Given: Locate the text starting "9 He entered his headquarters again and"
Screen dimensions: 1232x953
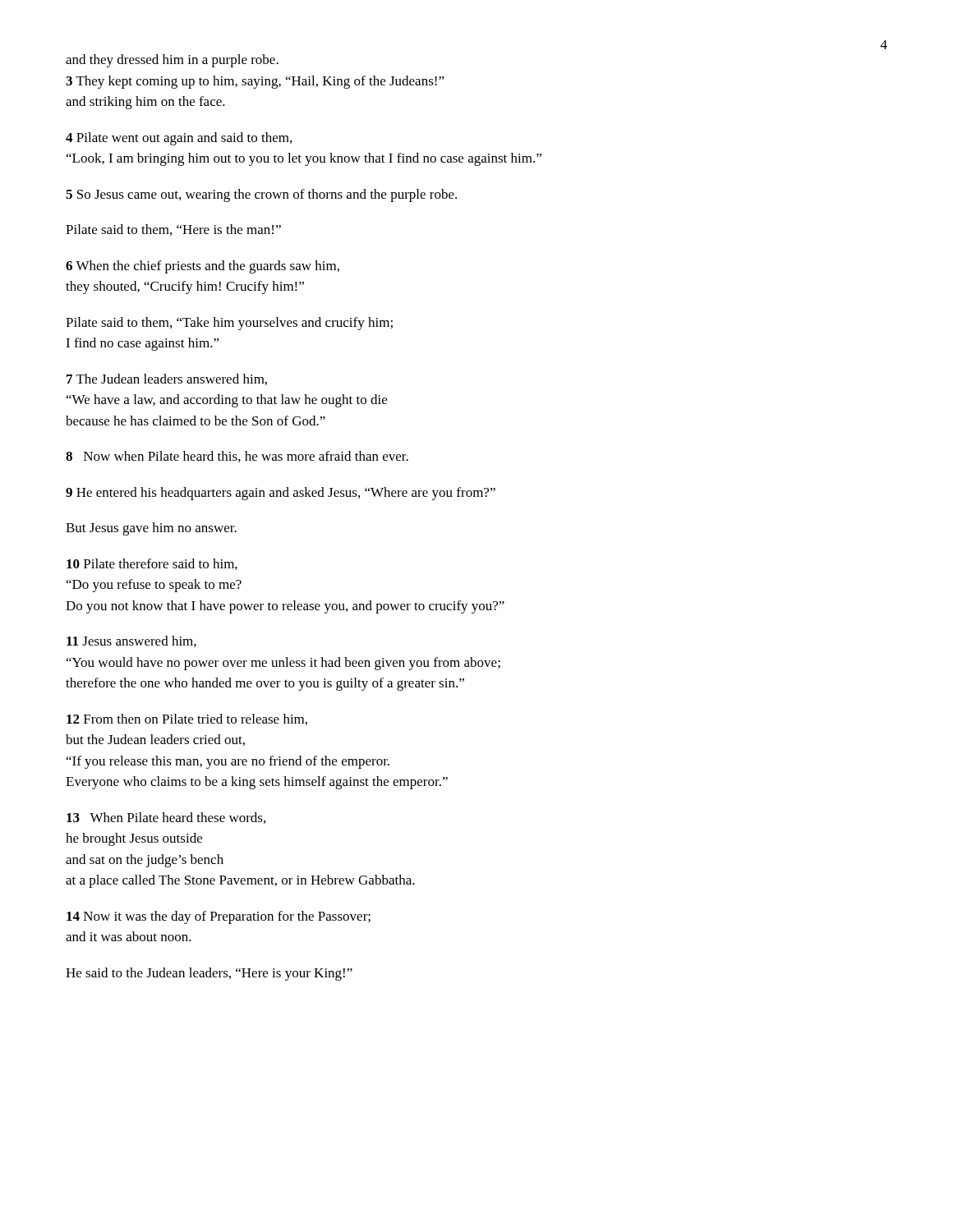Looking at the screenshot, I should tap(476, 492).
